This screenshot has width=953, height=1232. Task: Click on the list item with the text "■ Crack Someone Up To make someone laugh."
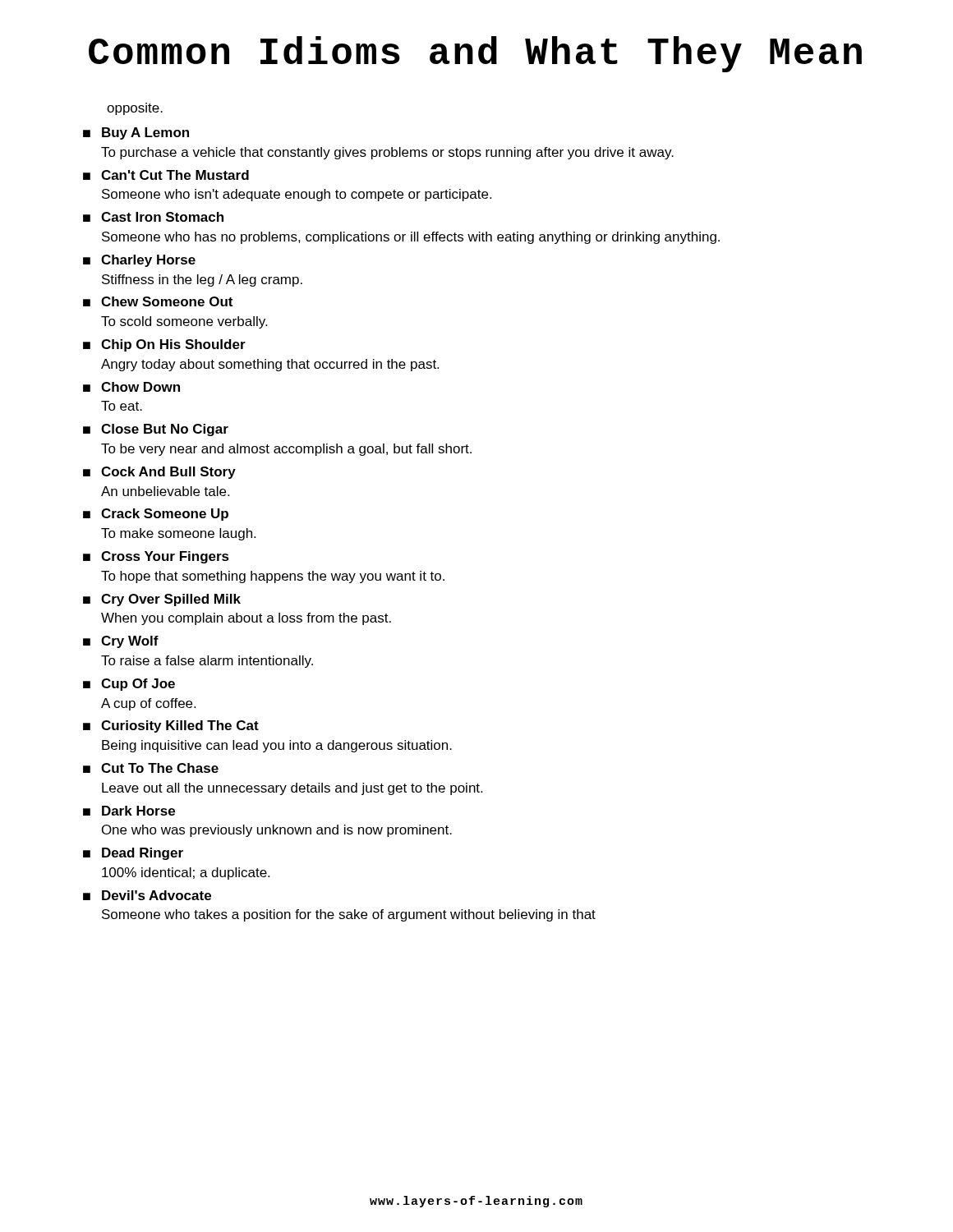point(156,515)
